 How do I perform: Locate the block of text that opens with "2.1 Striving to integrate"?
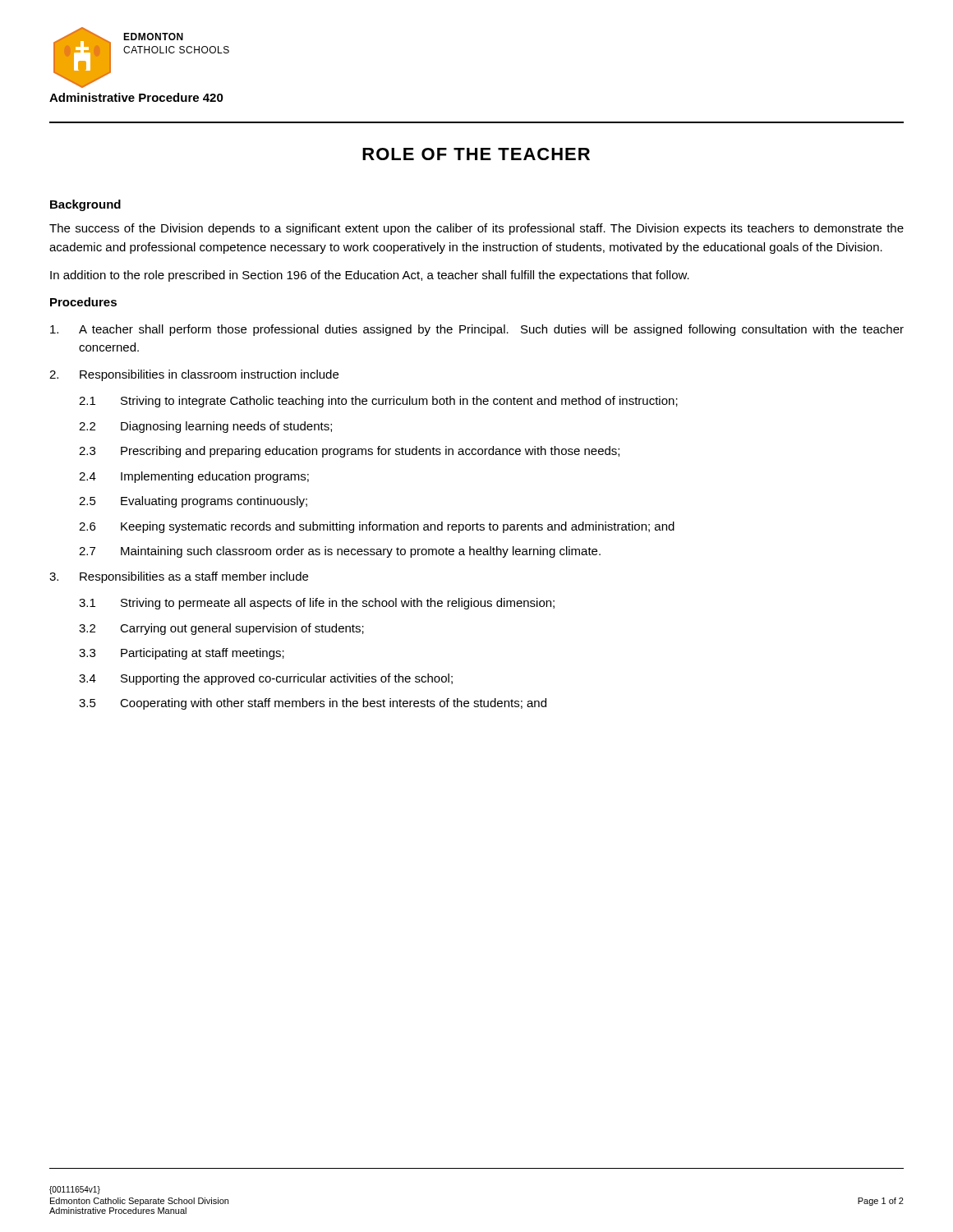tap(491, 401)
